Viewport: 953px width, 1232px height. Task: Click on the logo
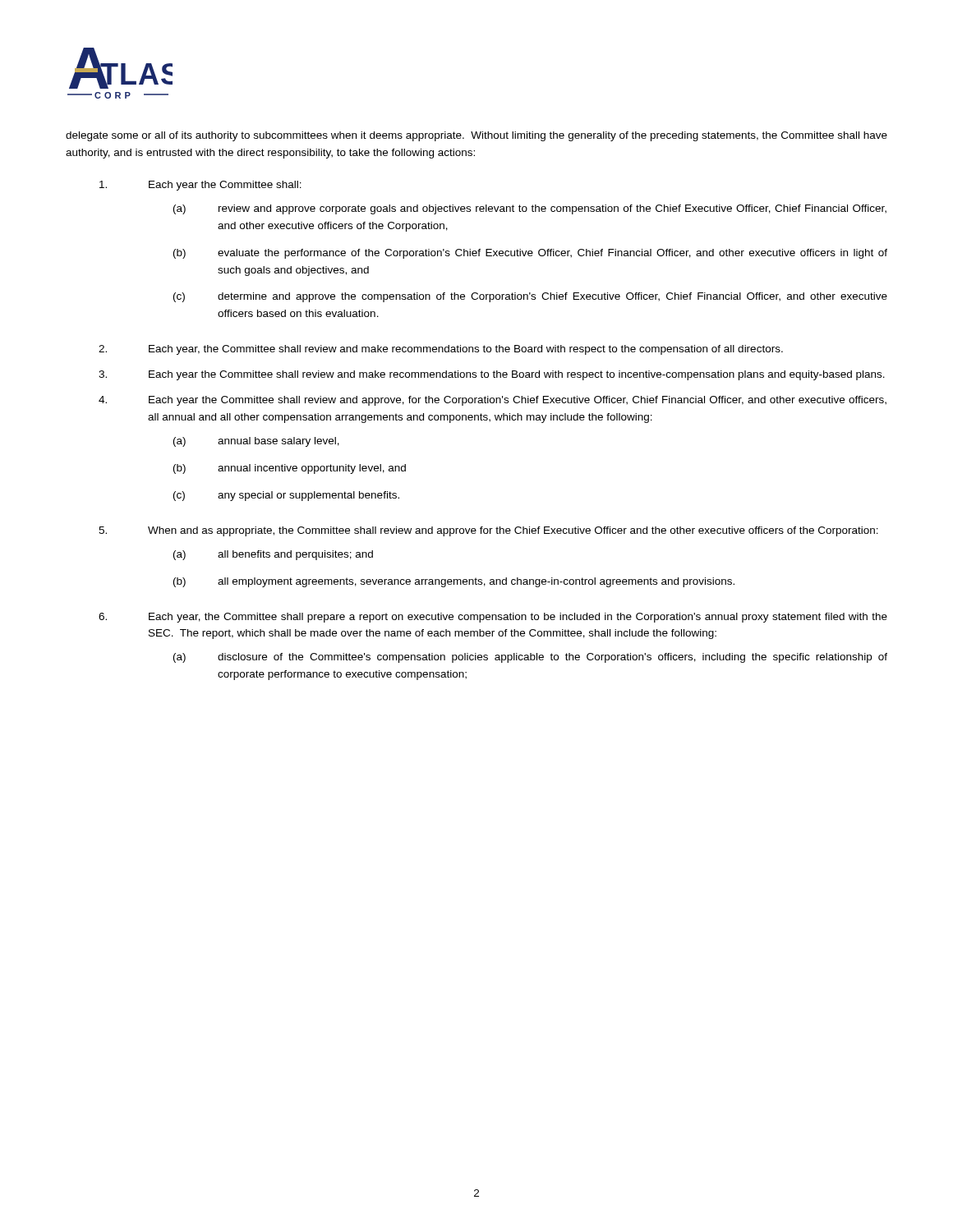pyautogui.click(x=119, y=71)
